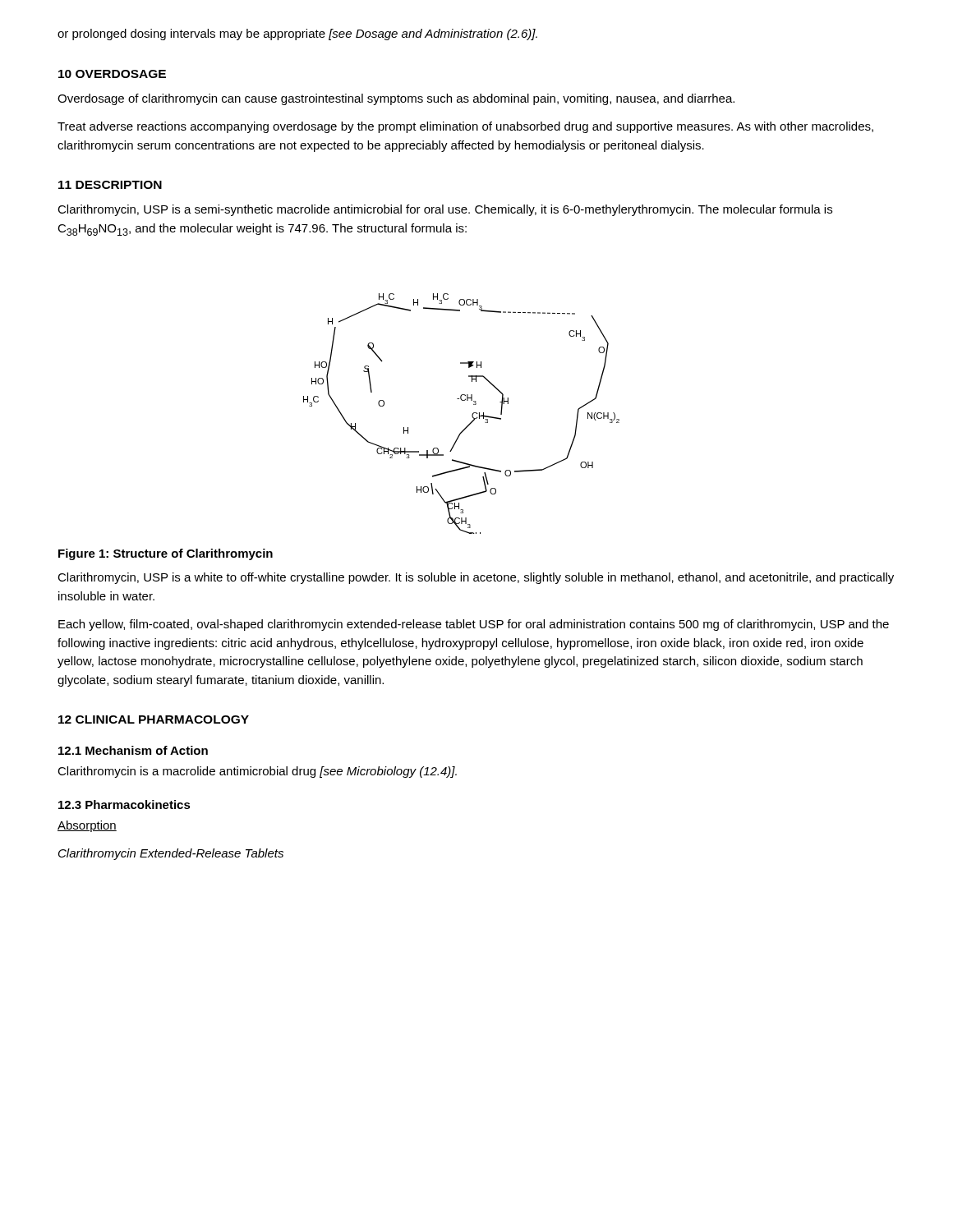Select the text block containing "or prolonged dosing intervals may"
The image size is (953, 1232).
(298, 33)
